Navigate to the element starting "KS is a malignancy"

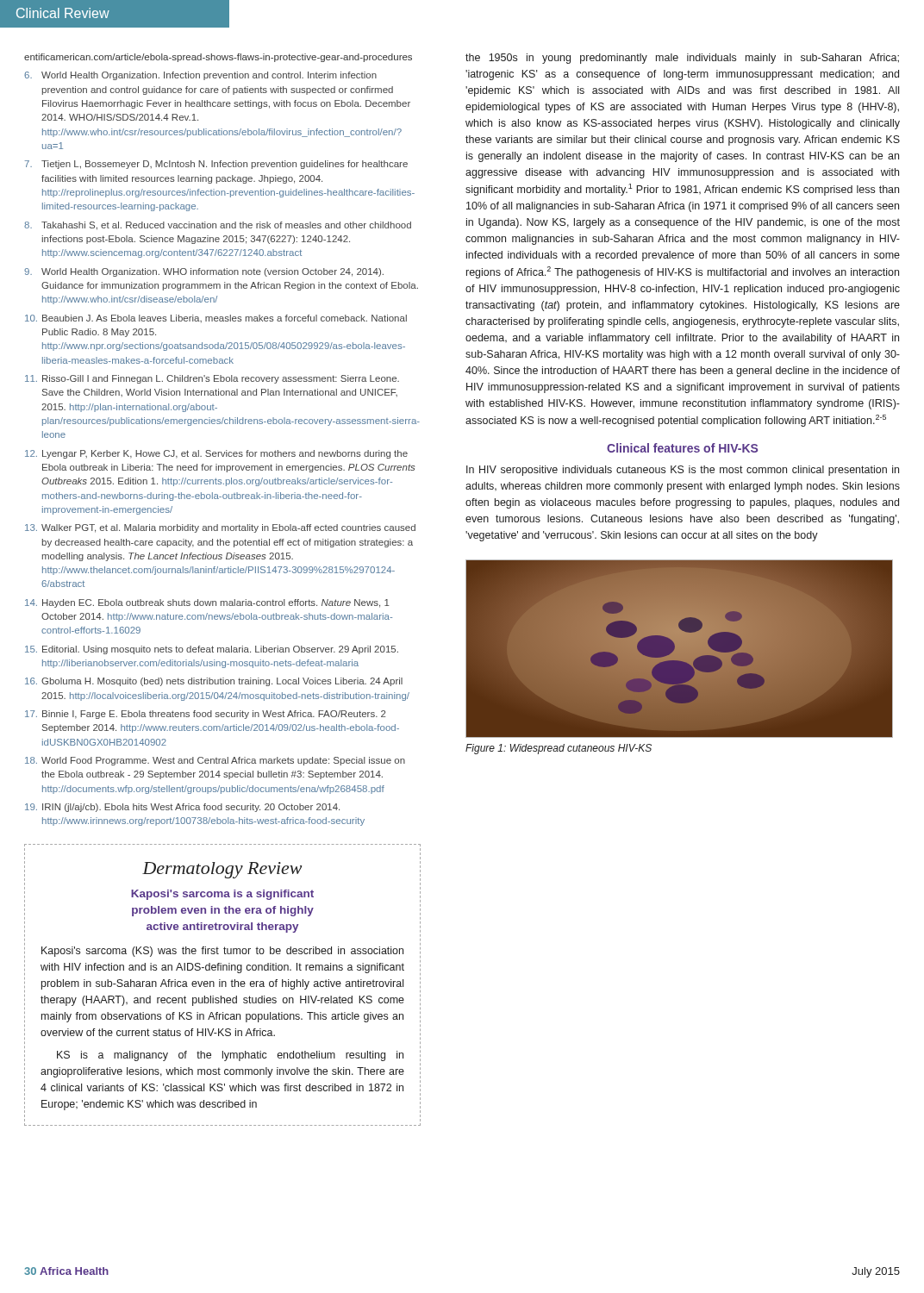[x=222, y=1080]
